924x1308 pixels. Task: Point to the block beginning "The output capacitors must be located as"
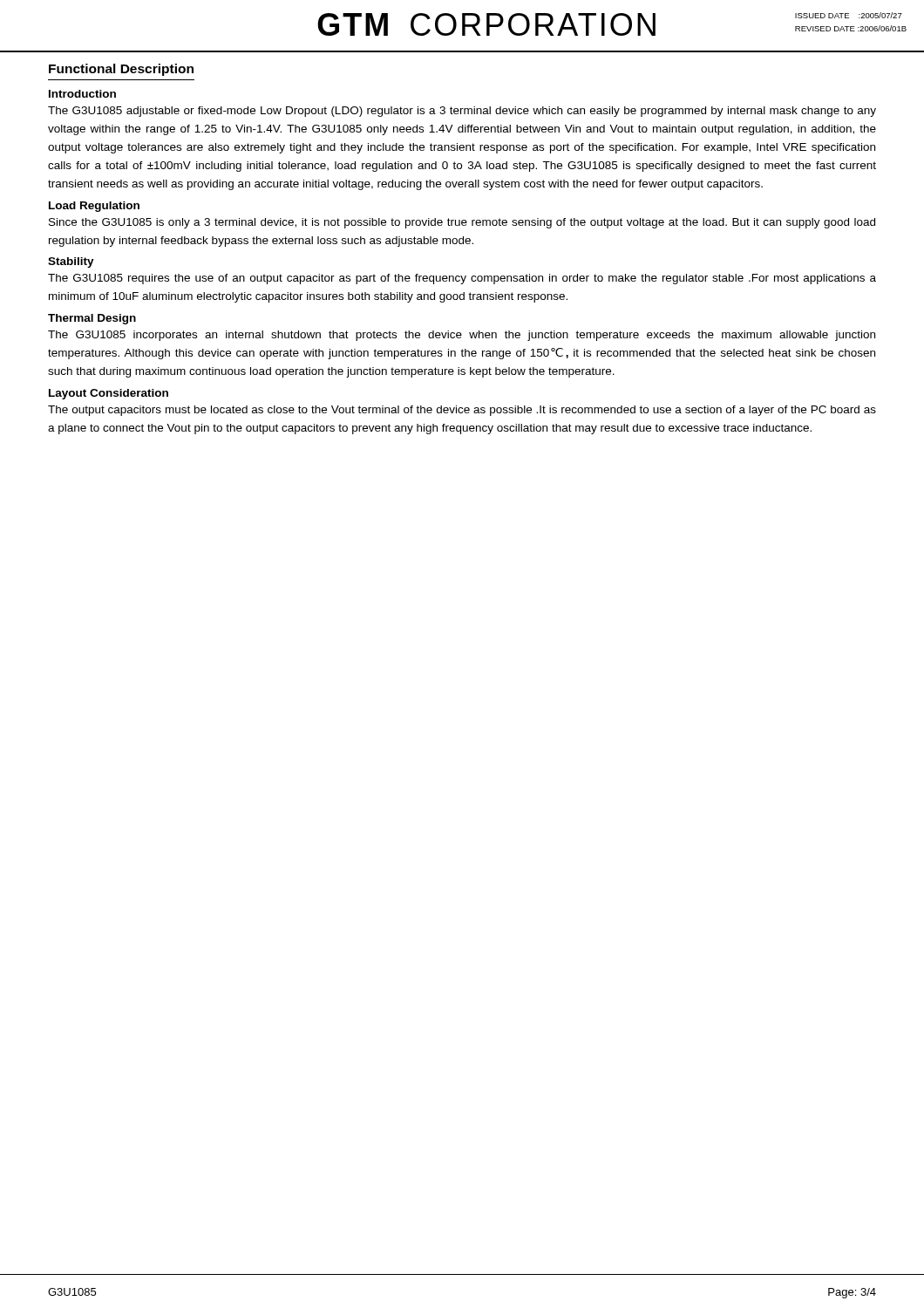pyautogui.click(x=462, y=419)
